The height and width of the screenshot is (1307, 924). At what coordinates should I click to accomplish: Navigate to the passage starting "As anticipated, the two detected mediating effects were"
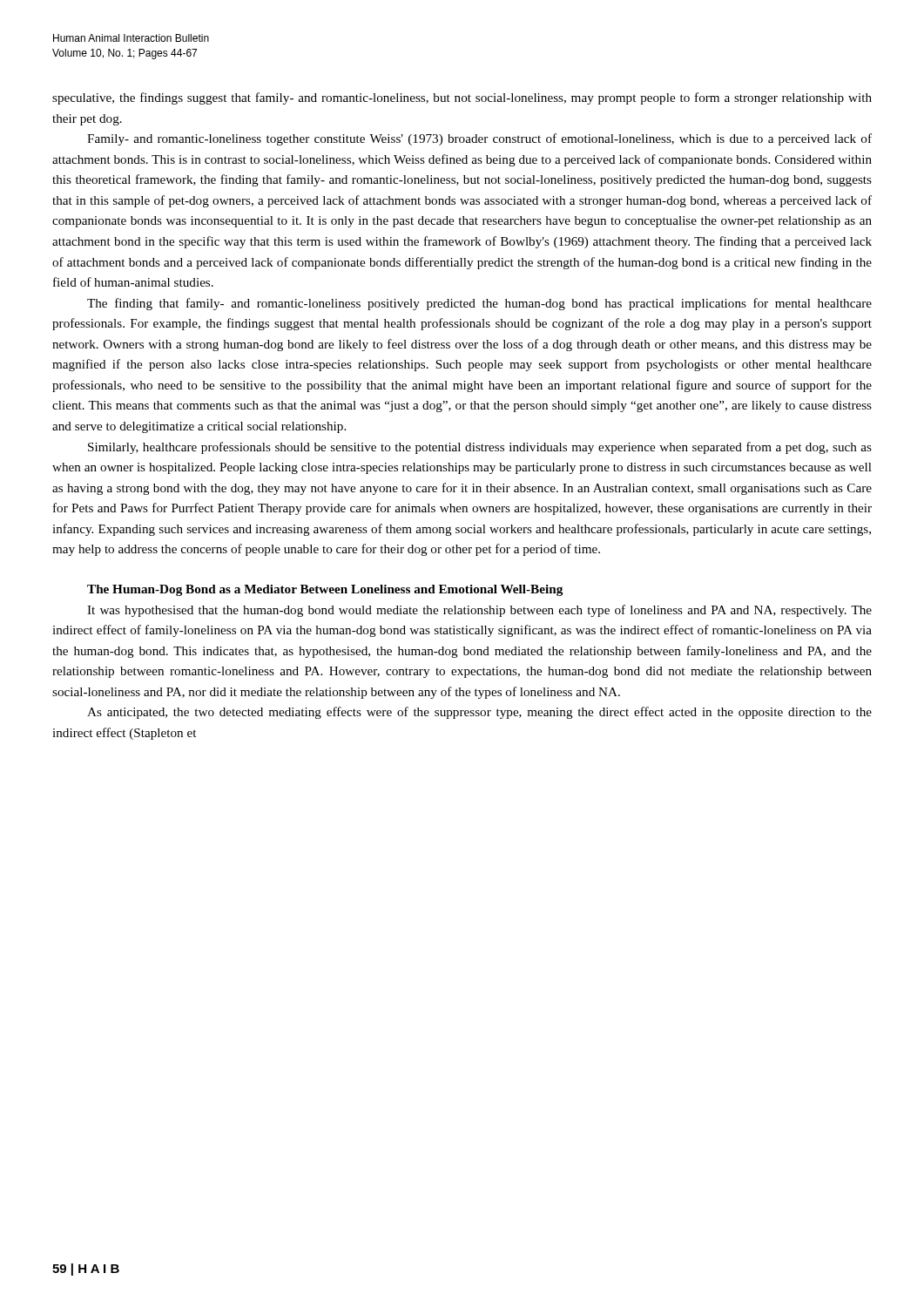click(462, 722)
